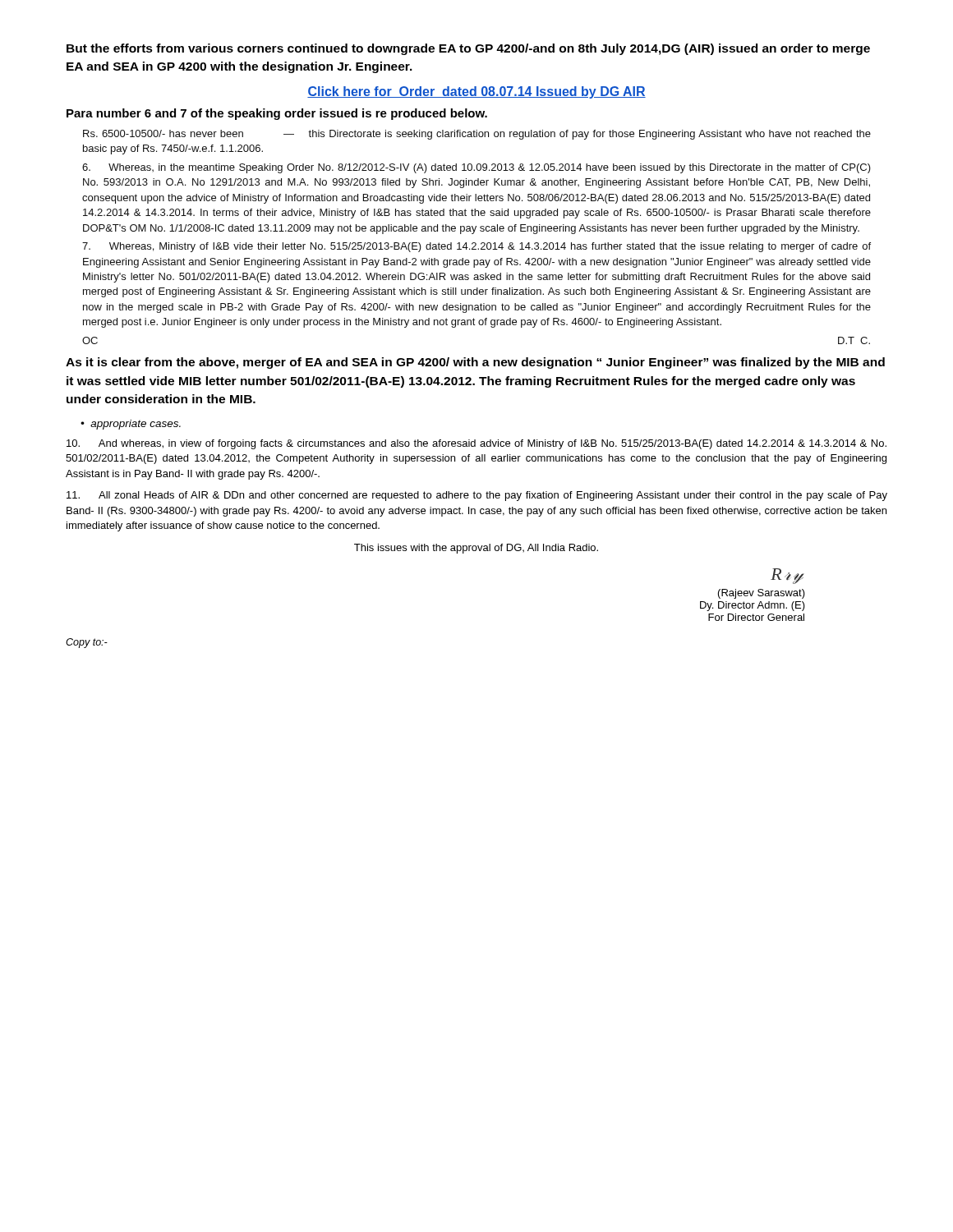Select the text block that says "Rs. 6500-10500/- has"
Screen dimensions: 1232x953
pos(476,237)
